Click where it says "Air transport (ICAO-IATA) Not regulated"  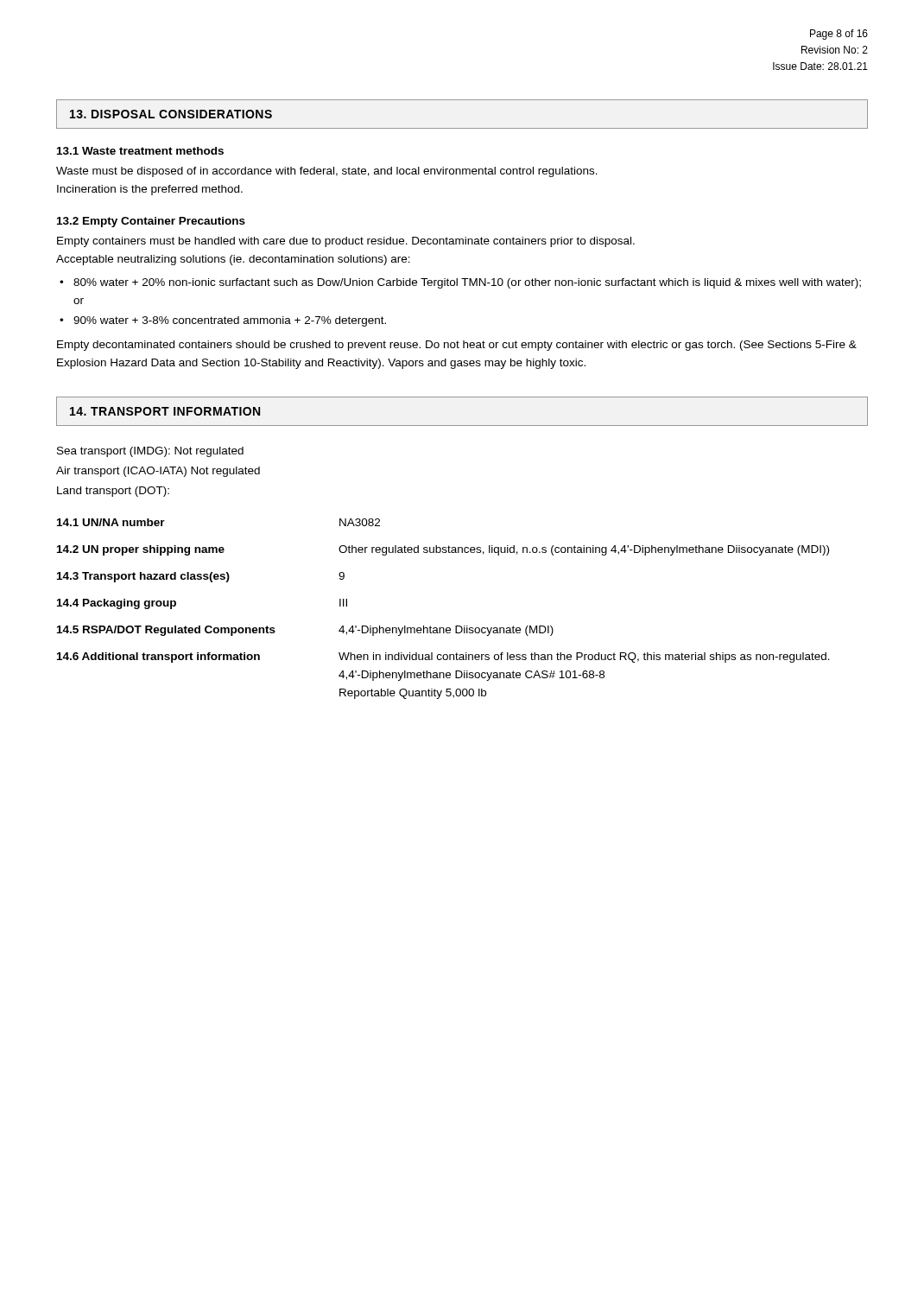click(158, 471)
